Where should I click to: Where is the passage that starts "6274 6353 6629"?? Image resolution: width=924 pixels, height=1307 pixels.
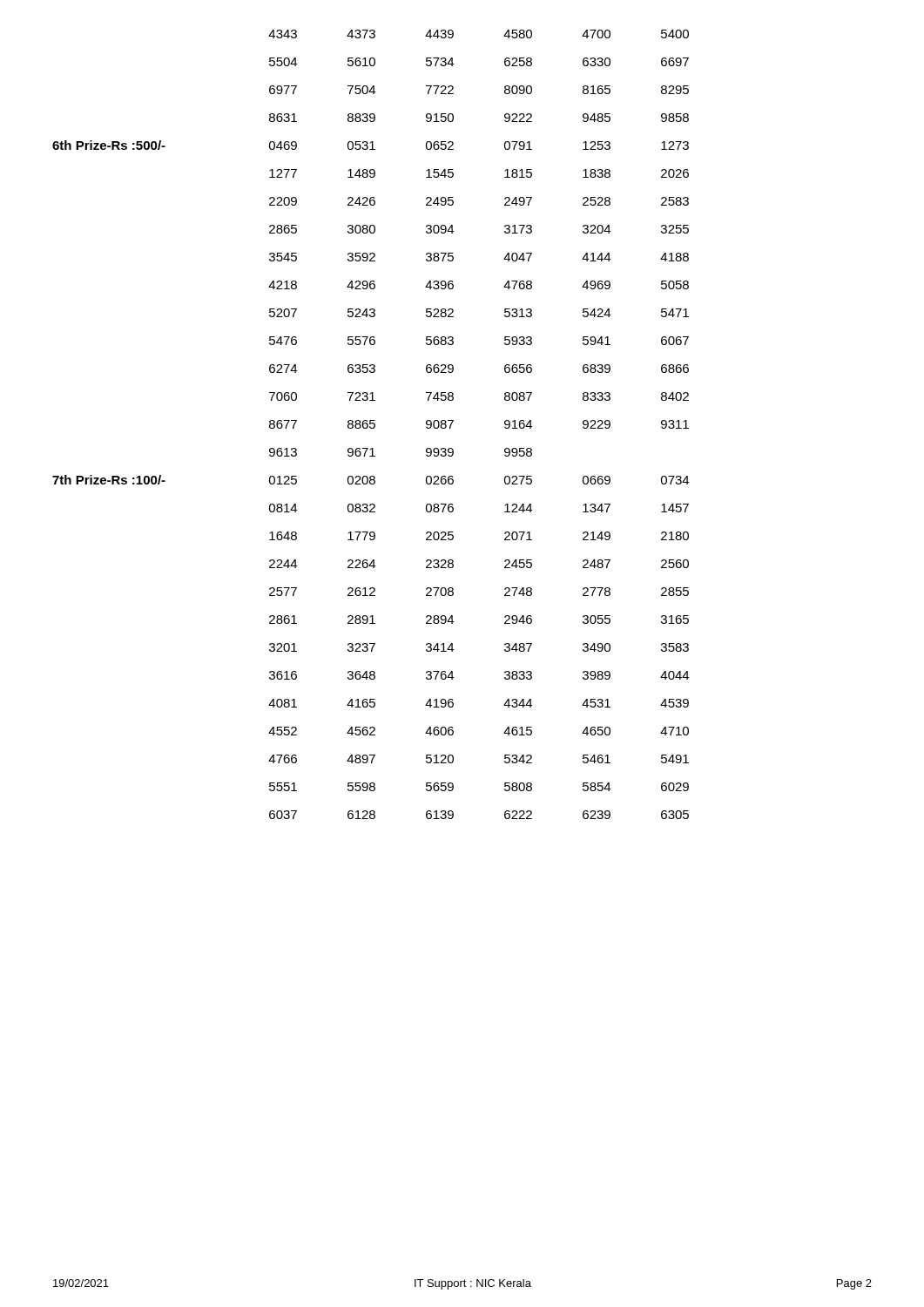pyautogui.click(x=287, y=368)
